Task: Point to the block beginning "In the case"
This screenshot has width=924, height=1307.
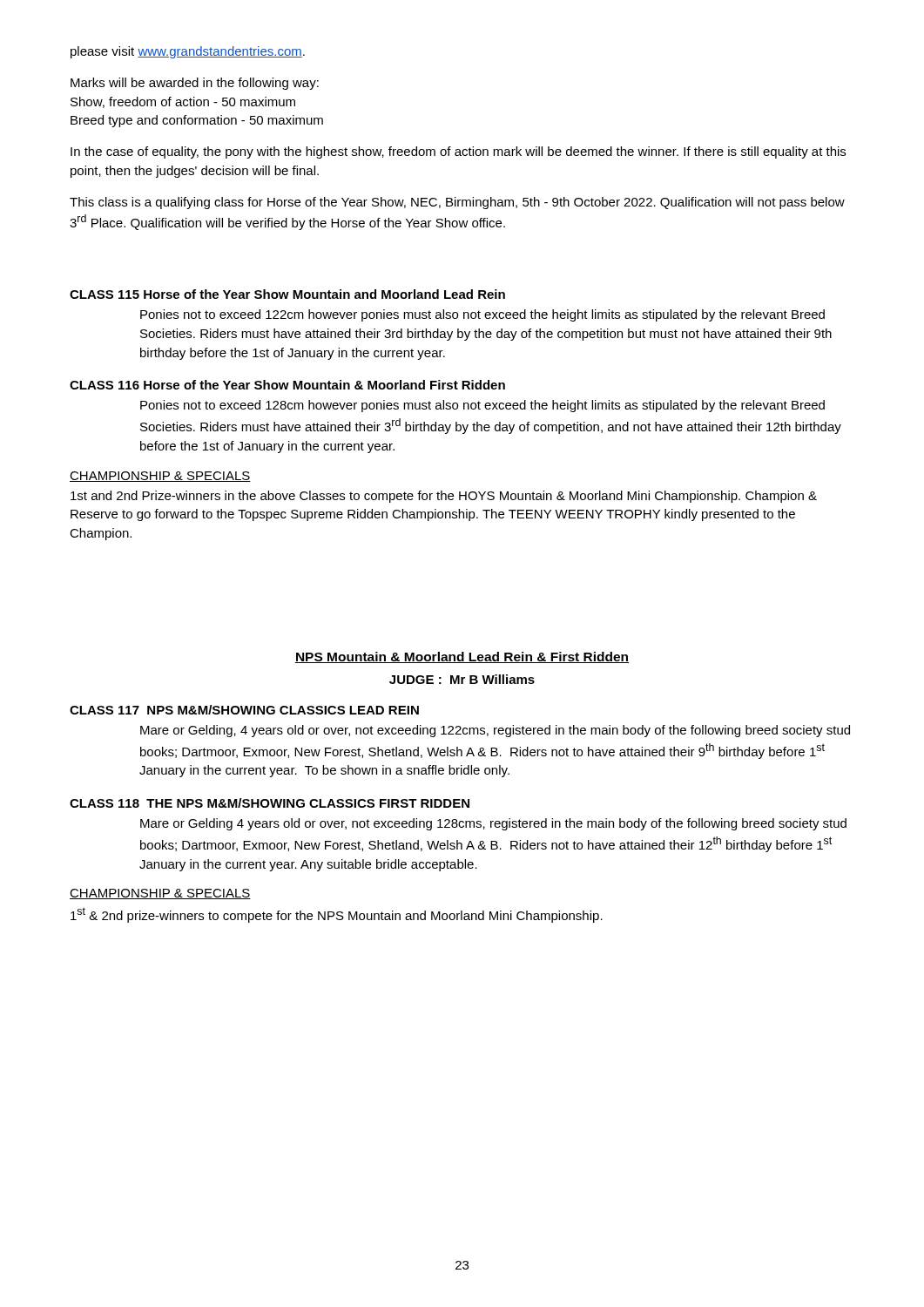Action: click(x=462, y=161)
